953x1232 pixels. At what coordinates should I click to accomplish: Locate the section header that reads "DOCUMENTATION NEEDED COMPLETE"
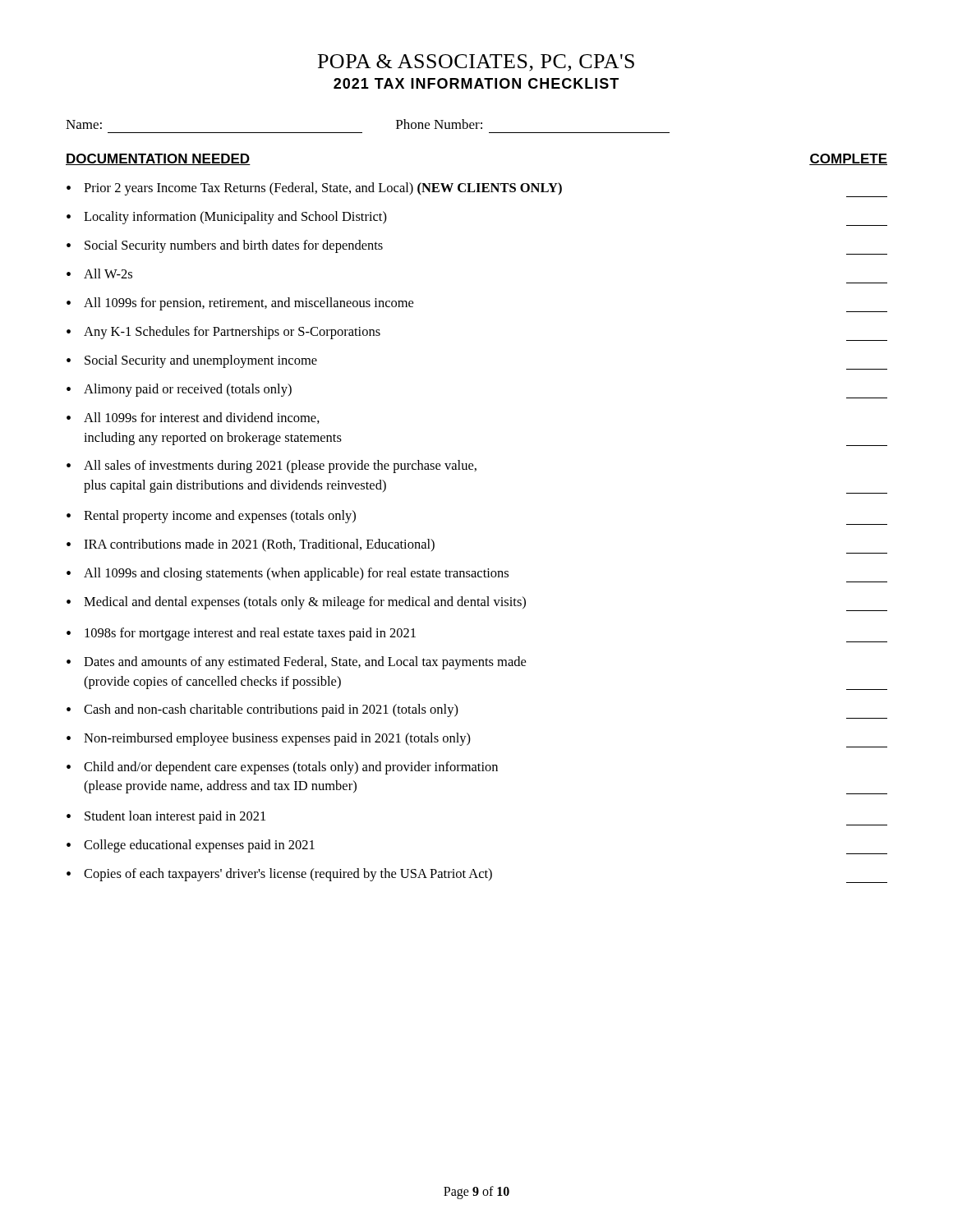(x=158, y=159)
